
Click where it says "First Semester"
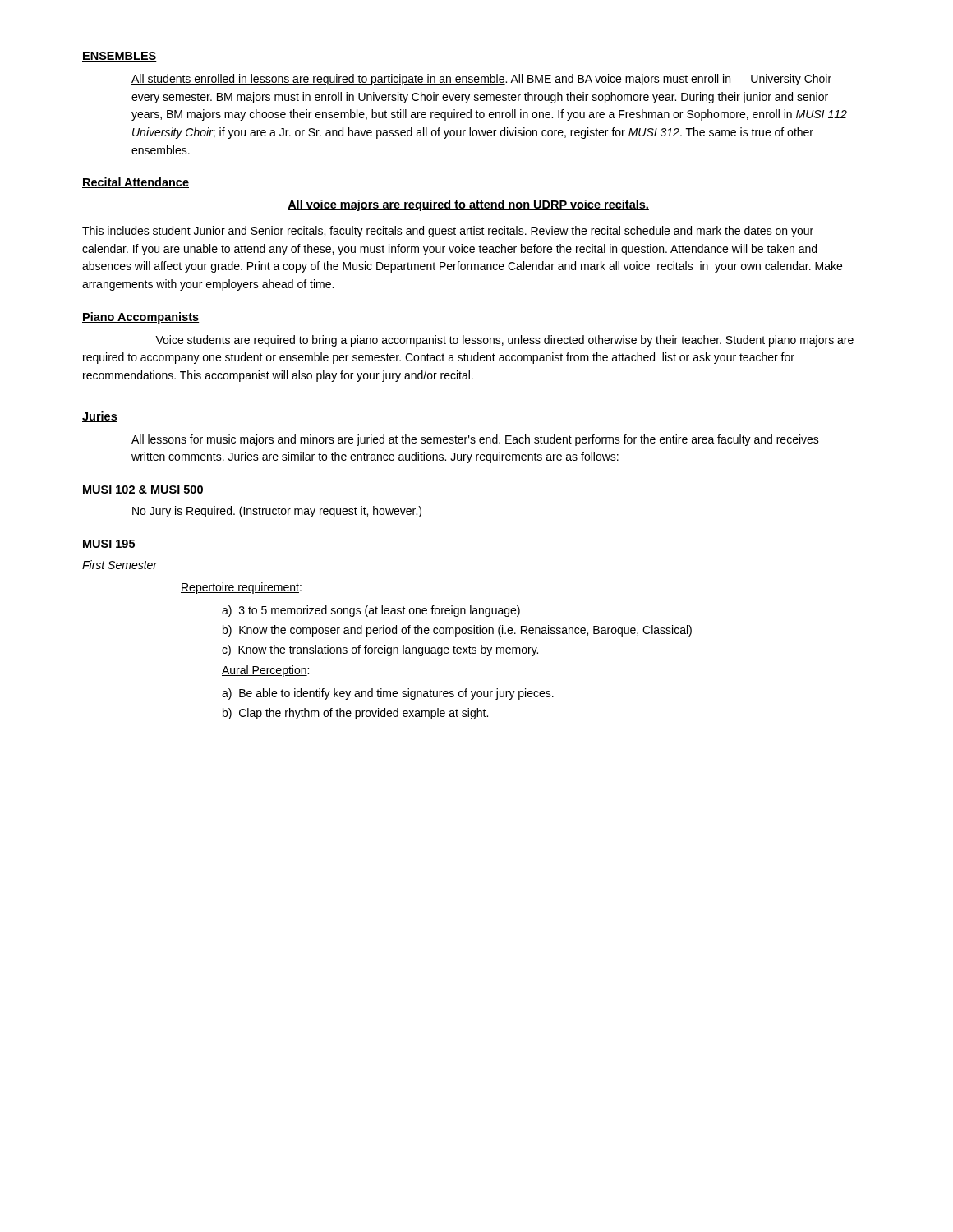(x=120, y=565)
